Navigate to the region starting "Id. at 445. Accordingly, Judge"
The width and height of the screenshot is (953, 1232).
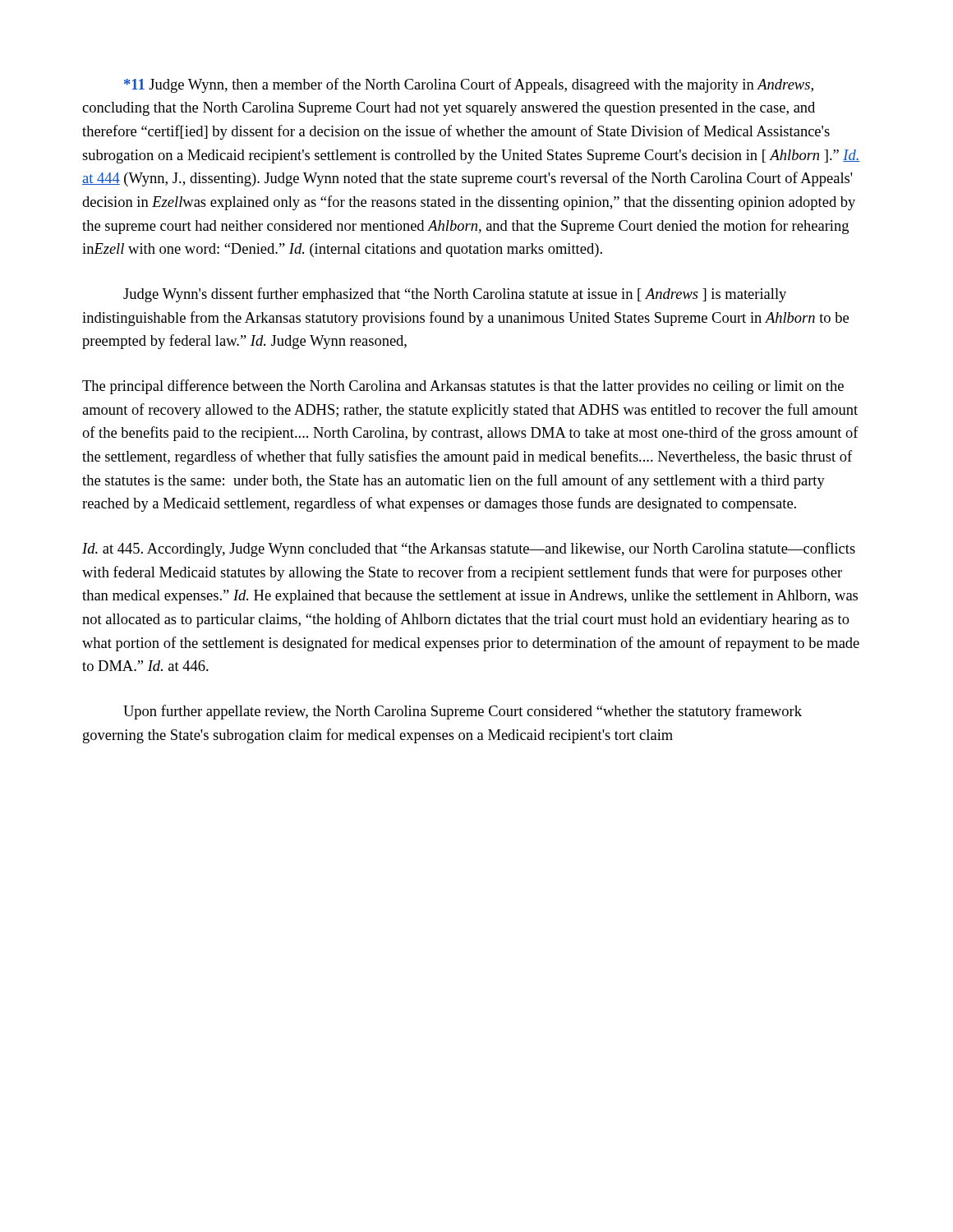point(472,608)
